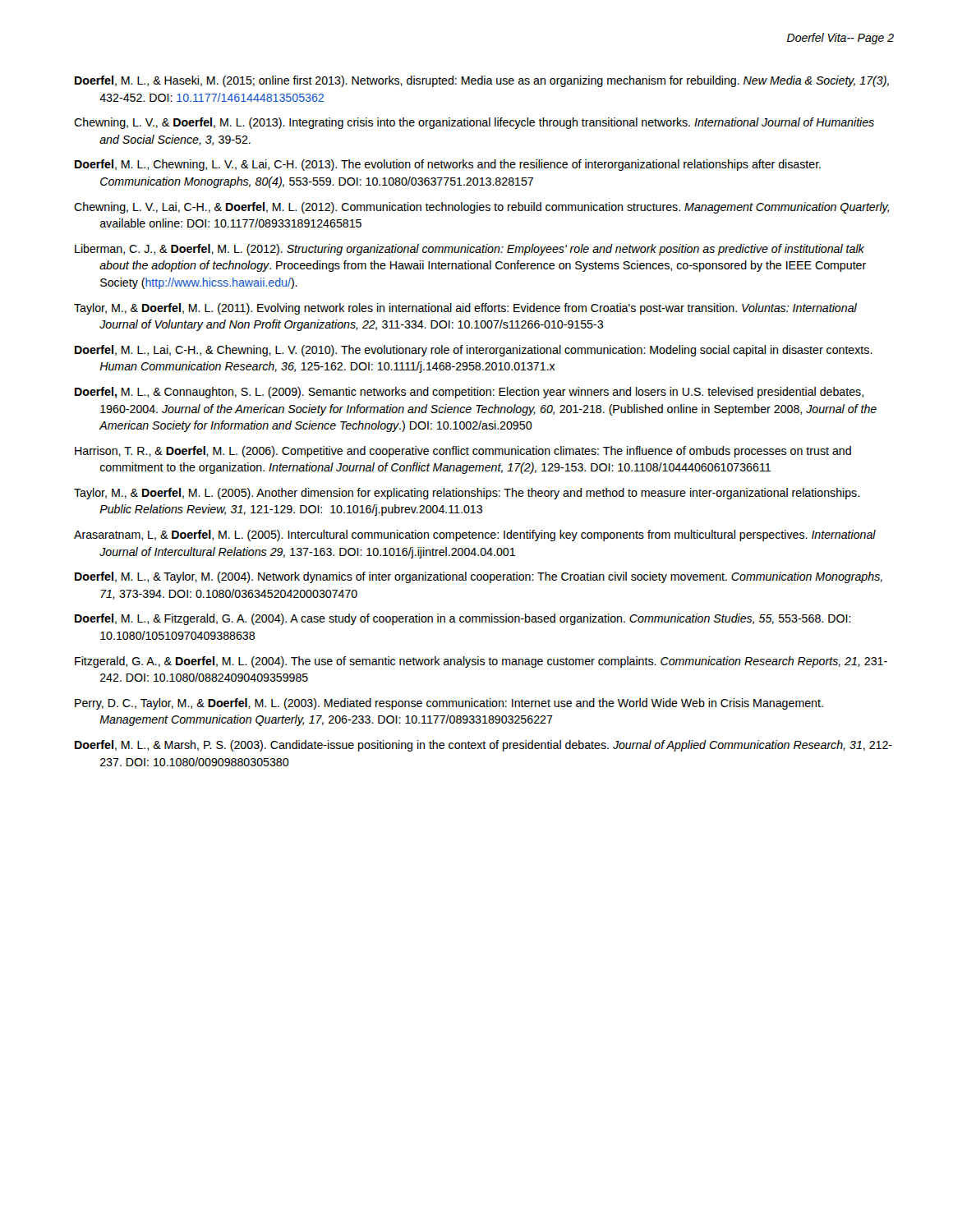Locate the list item with the text "Chewning, L. V., Lai, C-H., & Doerfel,"

[482, 215]
